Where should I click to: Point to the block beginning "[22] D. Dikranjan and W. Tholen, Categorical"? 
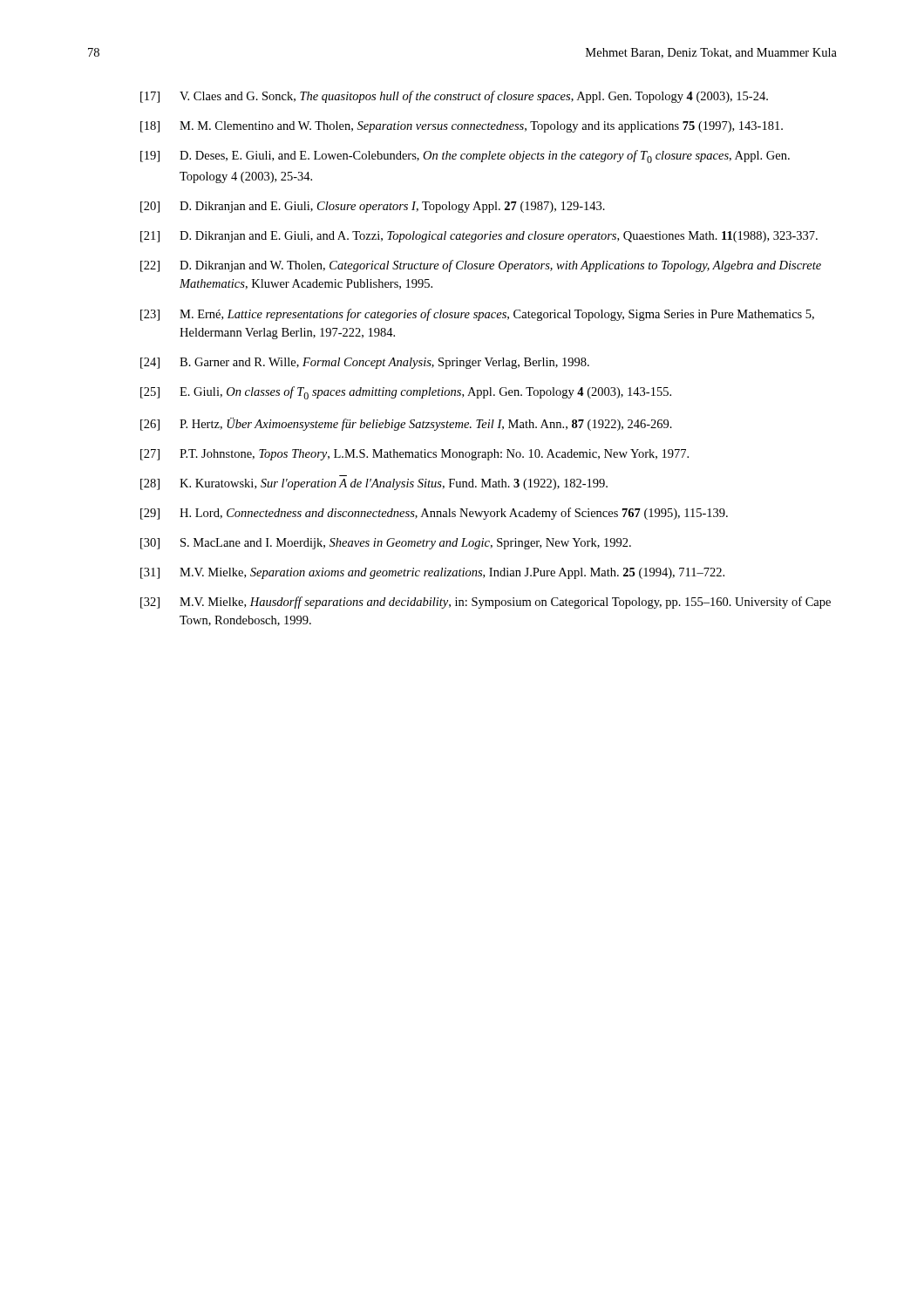tap(488, 275)
